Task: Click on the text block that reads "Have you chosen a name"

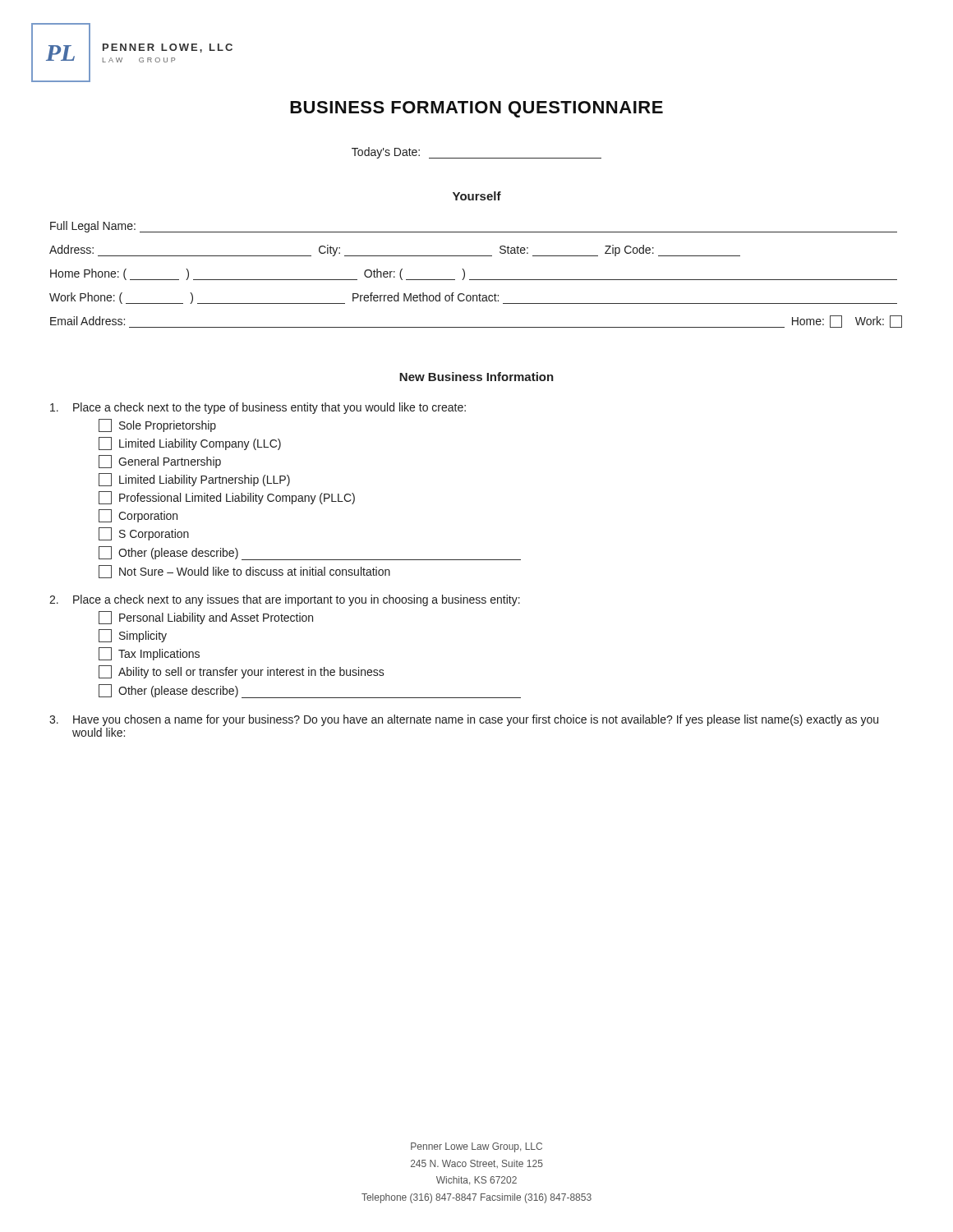Action: coord(476,726)
